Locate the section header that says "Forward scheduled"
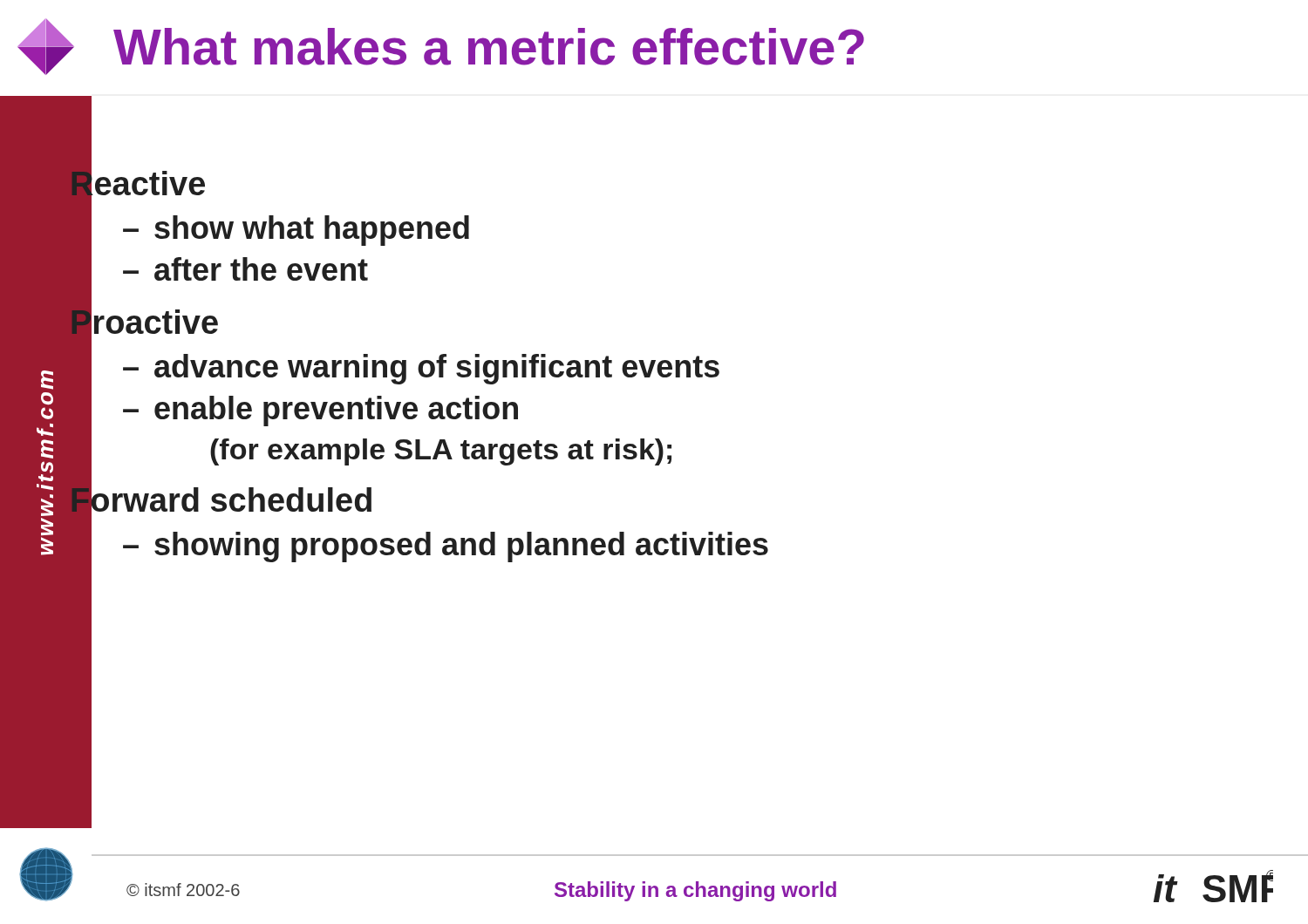Screen dimensions: 924x1308 (220, 501)
